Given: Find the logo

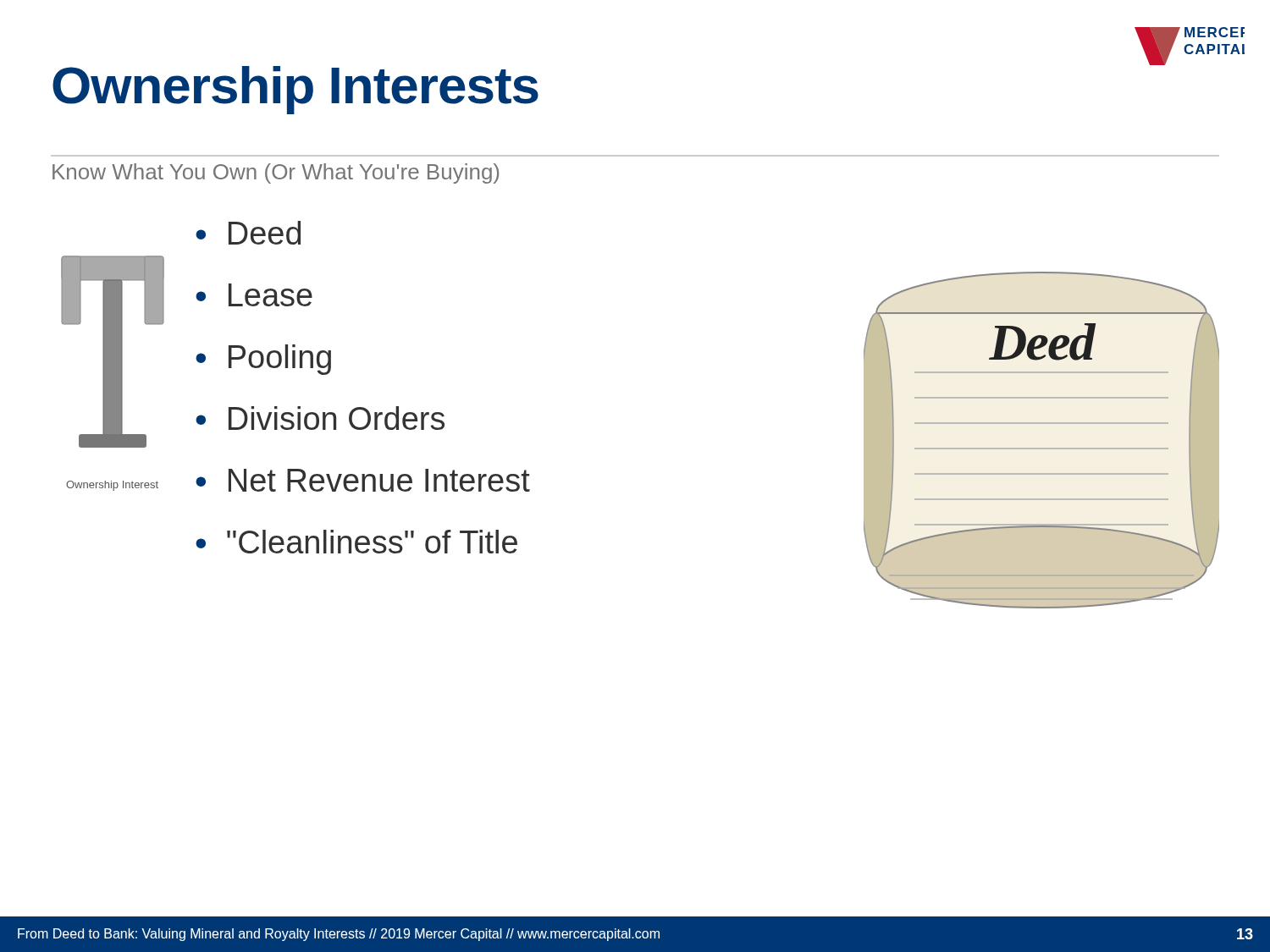Looking at the screenshot, I should point(1190,44).
